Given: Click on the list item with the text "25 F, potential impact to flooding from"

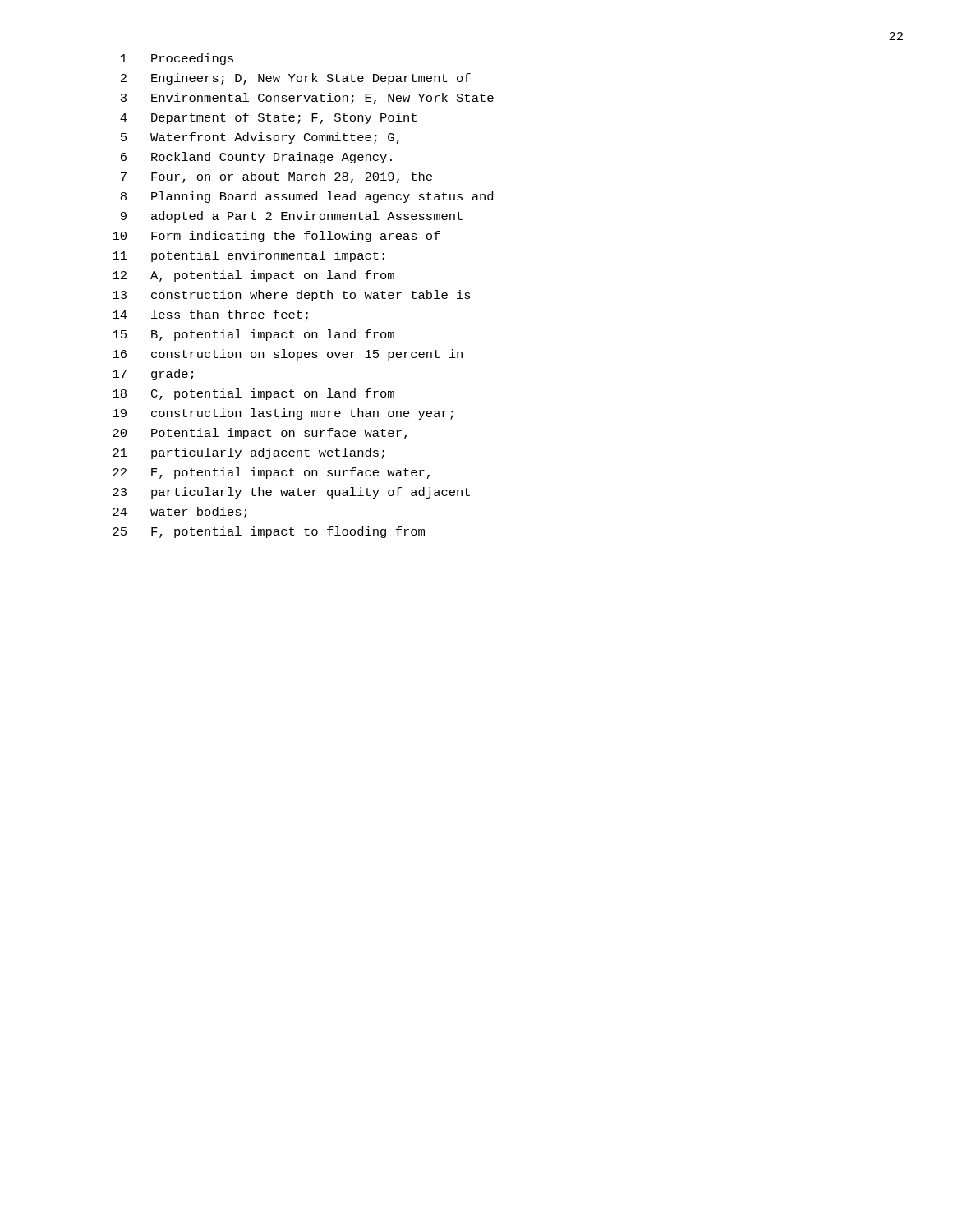Looking at the screenshot, I should tap(254, 533).
